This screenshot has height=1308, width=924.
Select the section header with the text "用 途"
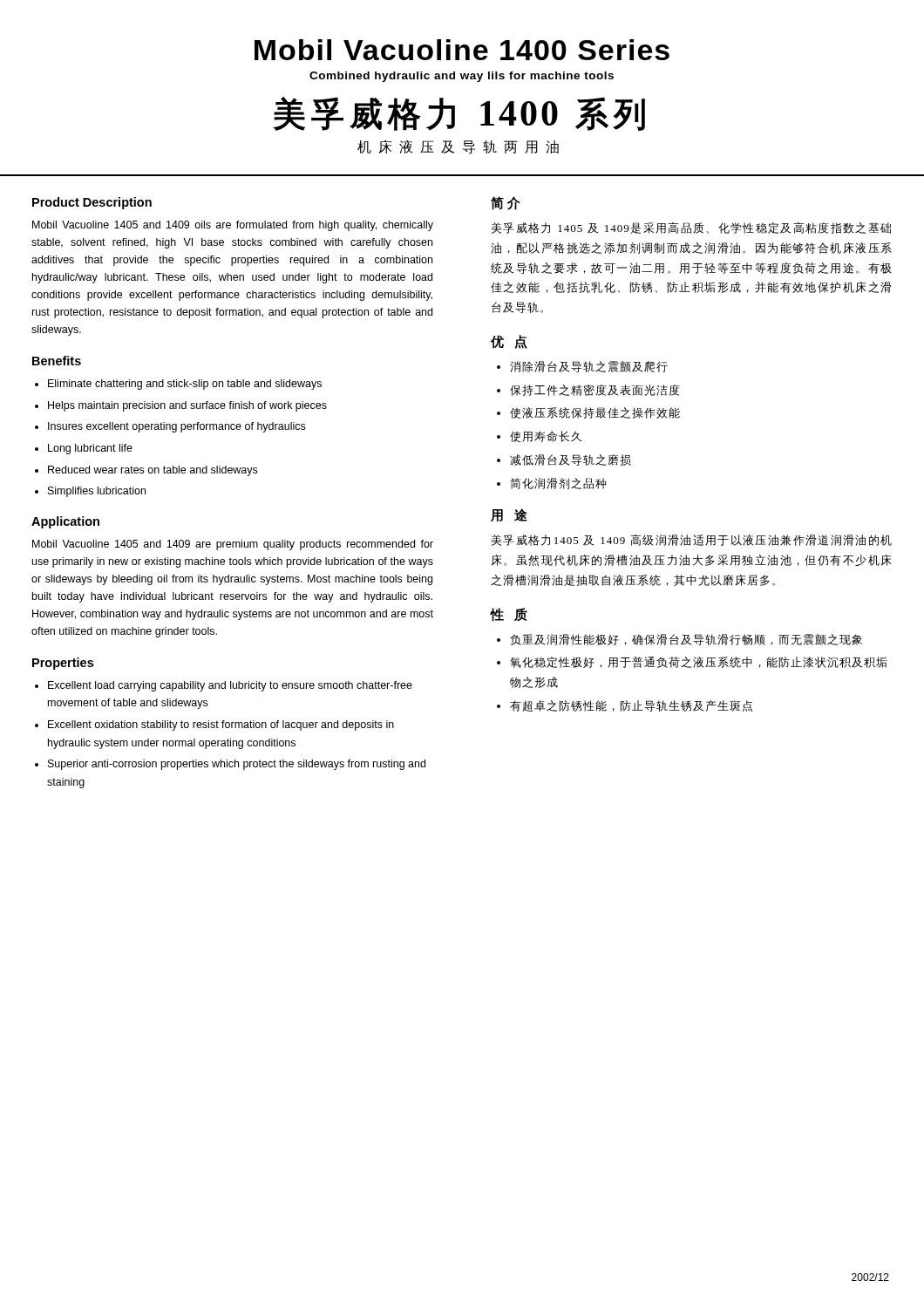pyautogui.click(x=511, y=516)
